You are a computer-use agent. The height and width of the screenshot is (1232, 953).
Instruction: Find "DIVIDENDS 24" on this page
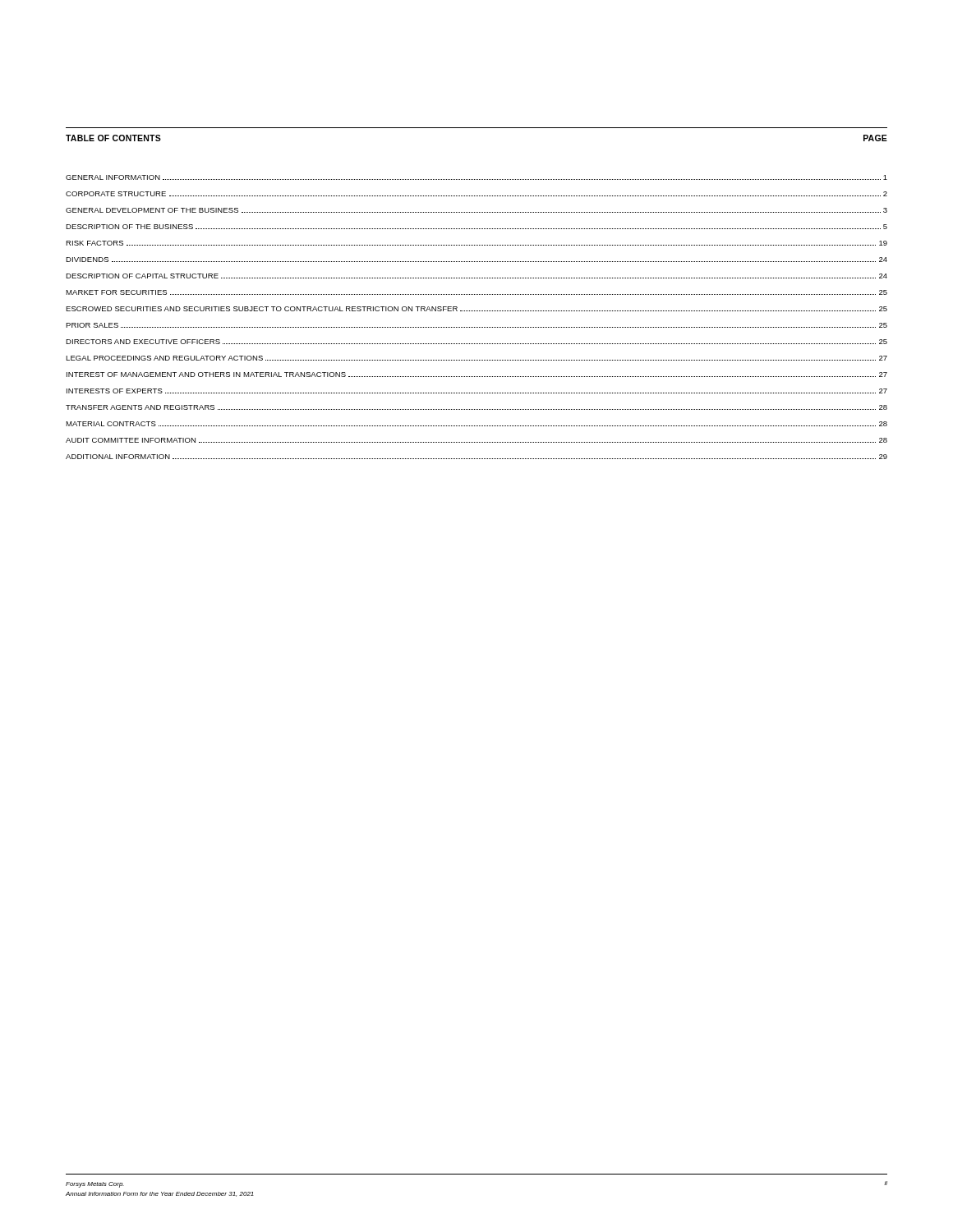(476, 259)
